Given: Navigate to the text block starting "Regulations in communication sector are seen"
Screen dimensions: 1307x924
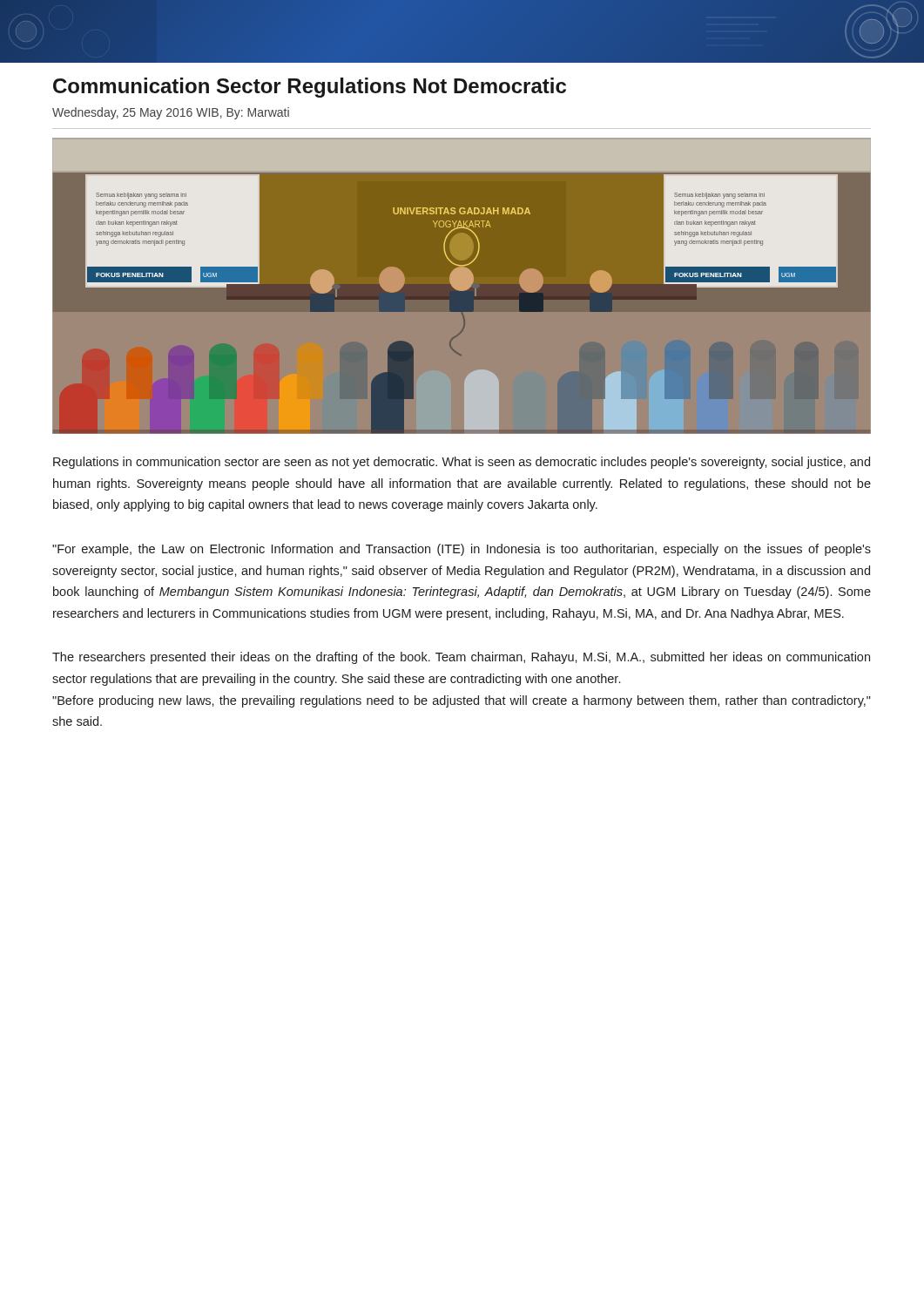Looking at the screenshot, I should click(x=462, y=483).
